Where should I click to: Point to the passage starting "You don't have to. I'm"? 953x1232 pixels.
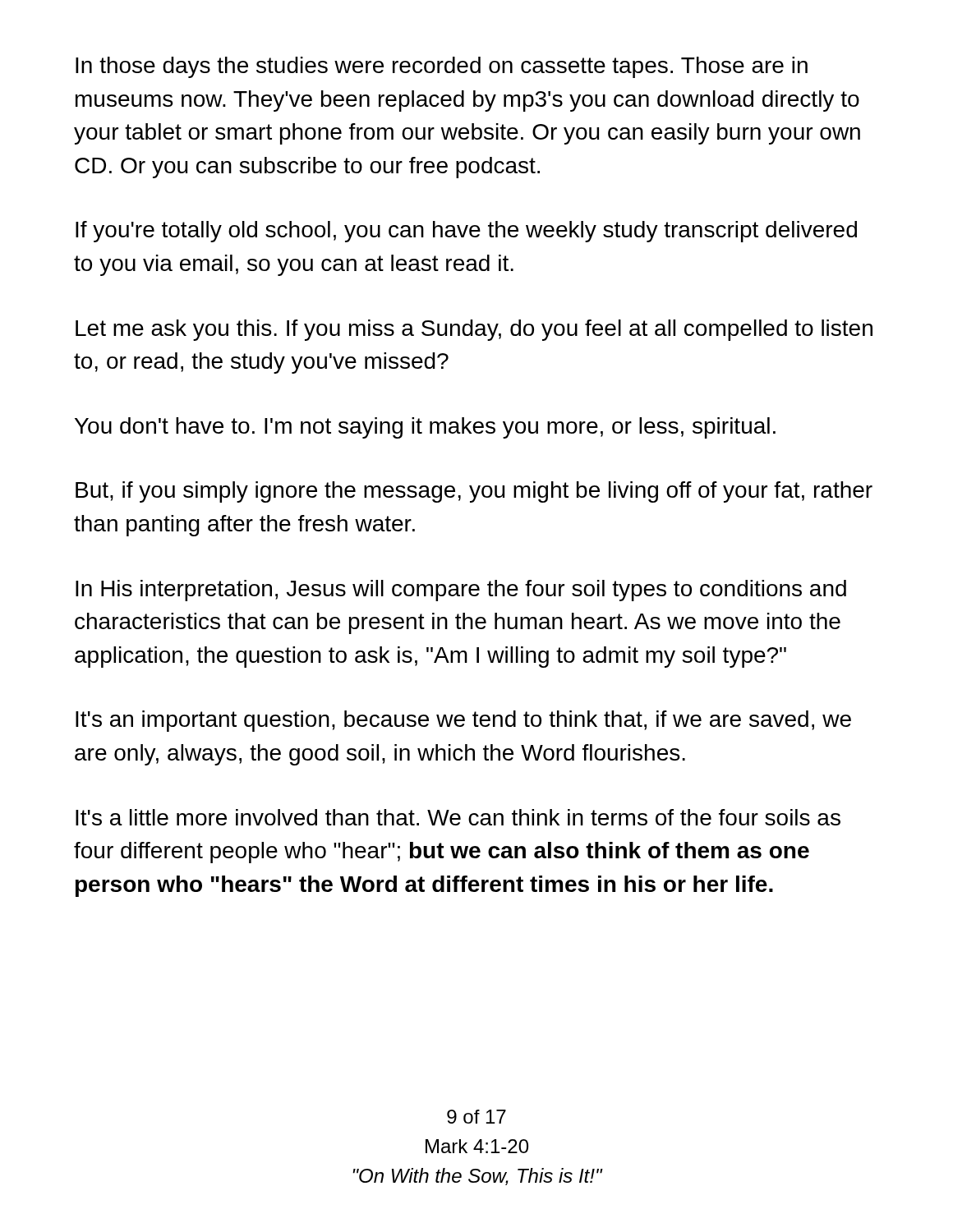426,426
